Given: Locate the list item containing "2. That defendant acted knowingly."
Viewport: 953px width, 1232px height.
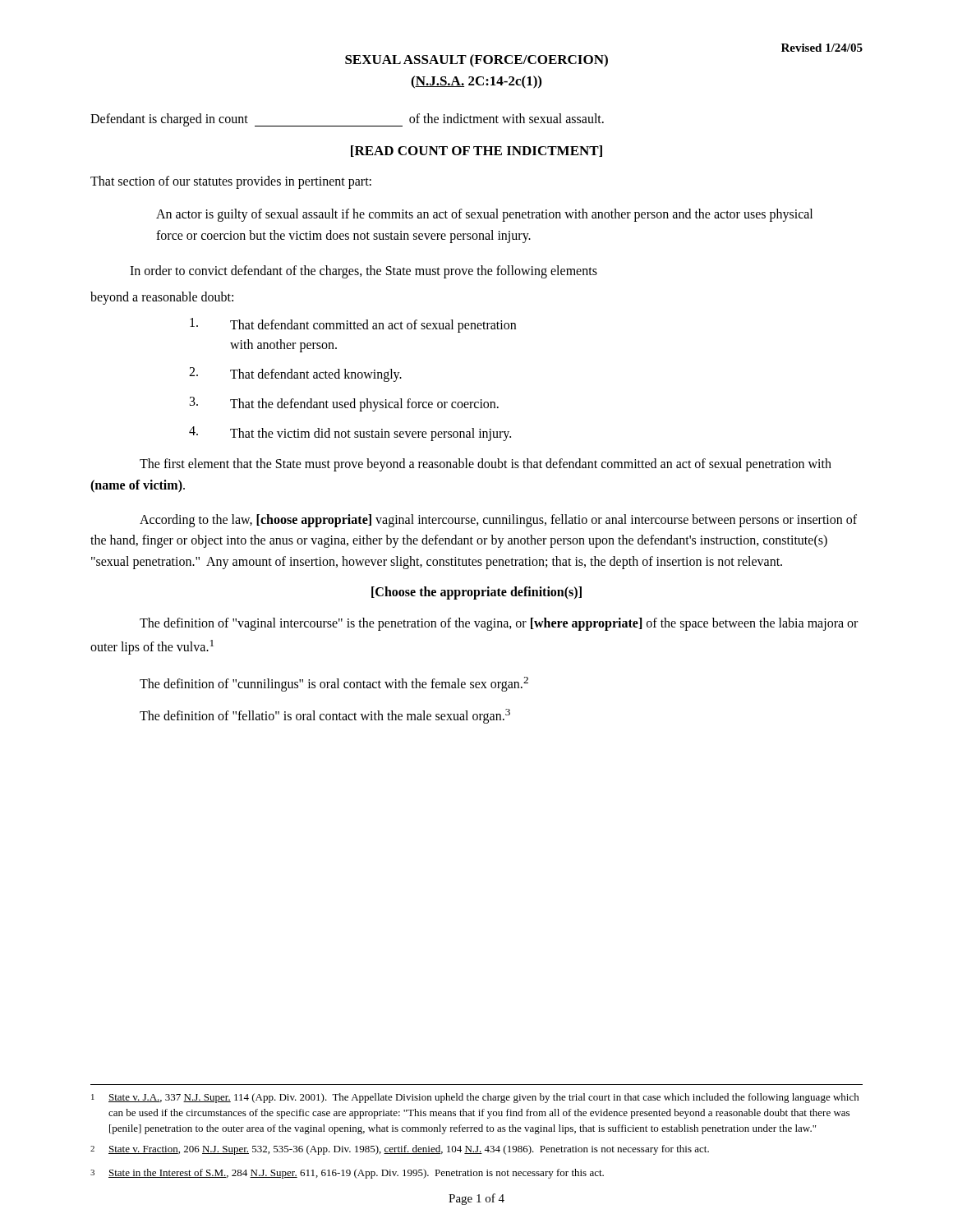Looking at the screenshot, I should 296,375.
